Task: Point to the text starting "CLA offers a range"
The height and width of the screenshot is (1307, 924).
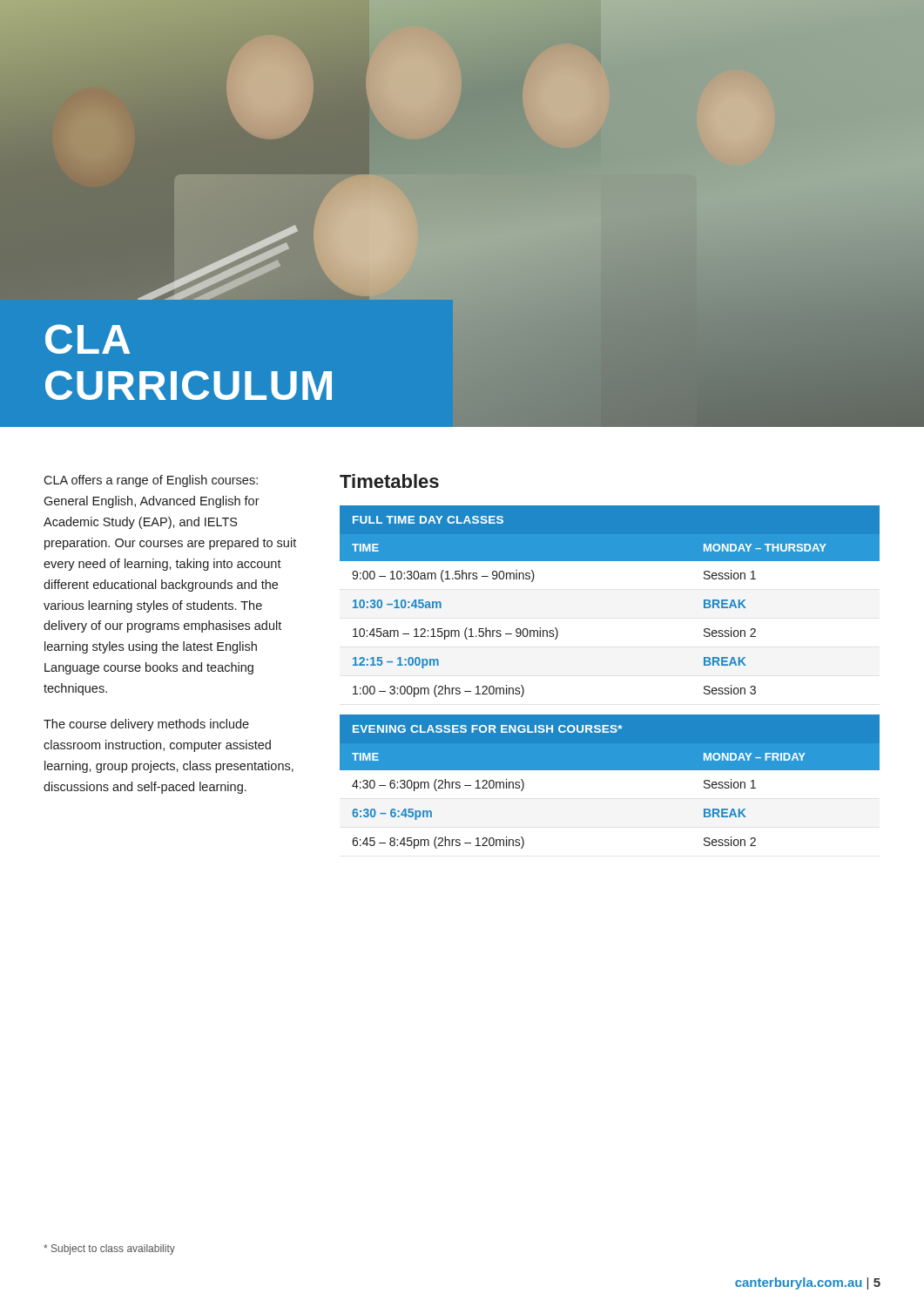Action: 170,584
